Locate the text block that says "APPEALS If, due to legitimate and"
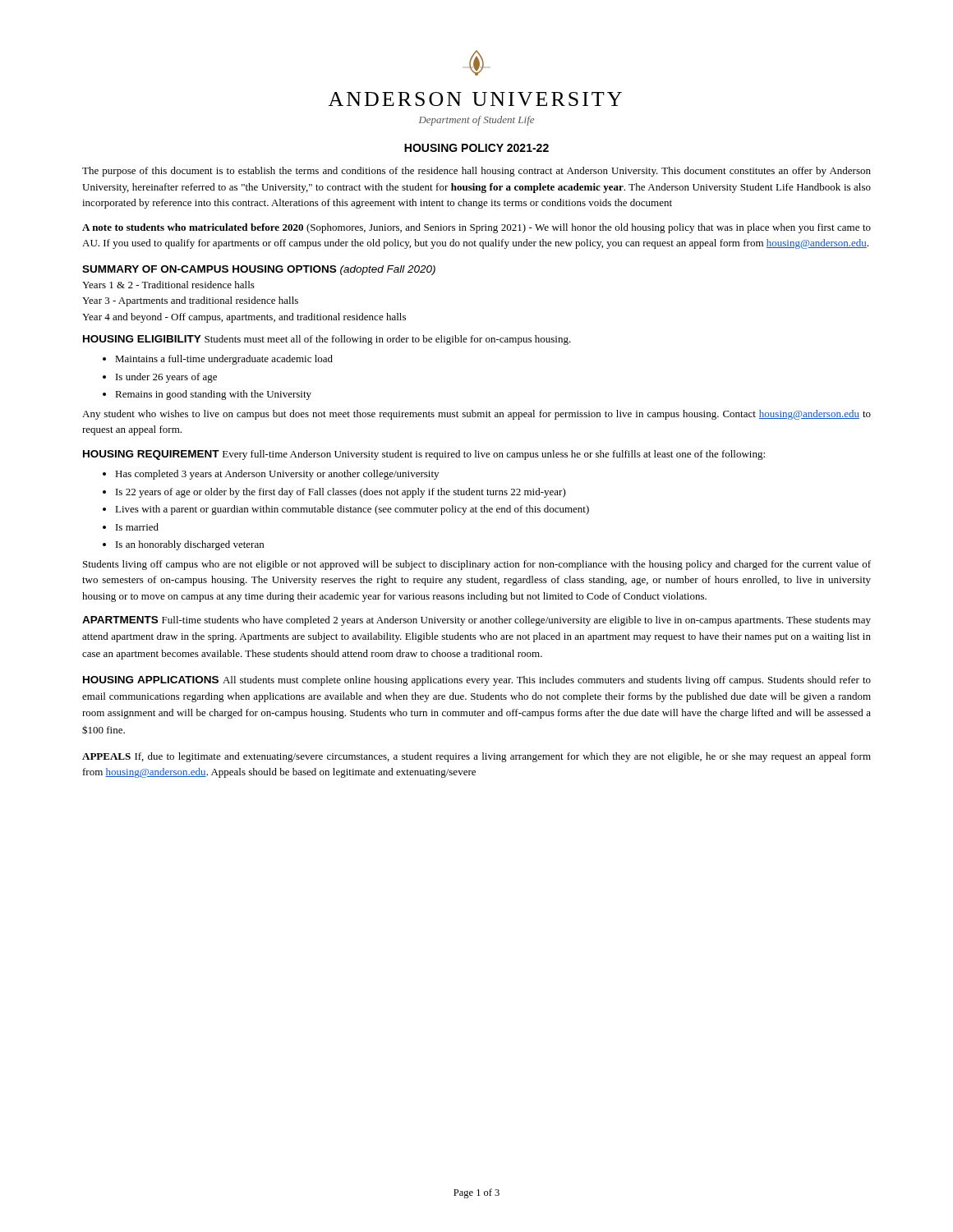Viewport: 953px width, 1232px height. point(476,764)
